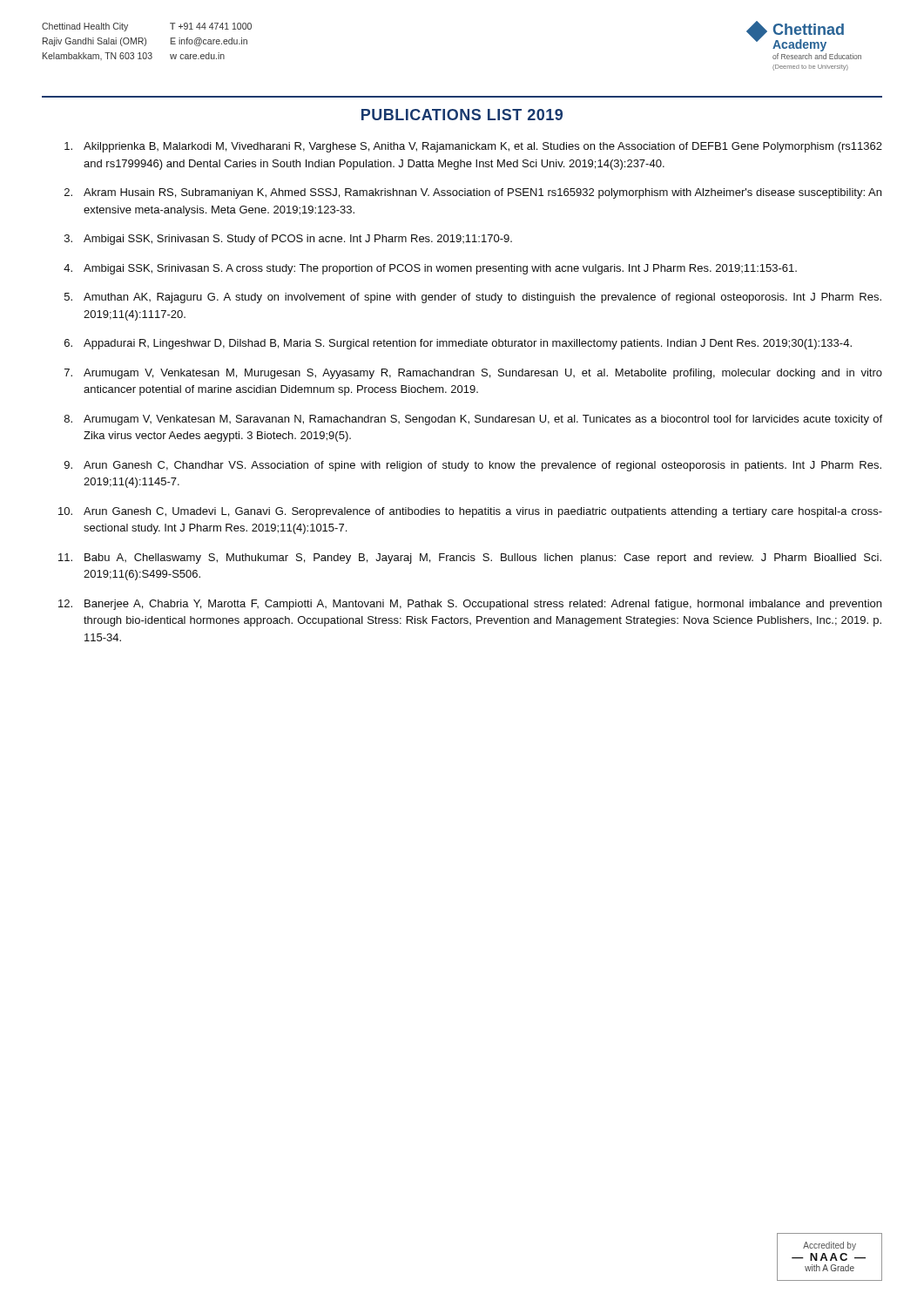Viewport: 924px width, 1307px height.
Task: Find the list item containing "6. Appadurai R, Lingeshwar D, Dilshad B, Maria"
Action: pyautogui.click(x=462, y=343)
